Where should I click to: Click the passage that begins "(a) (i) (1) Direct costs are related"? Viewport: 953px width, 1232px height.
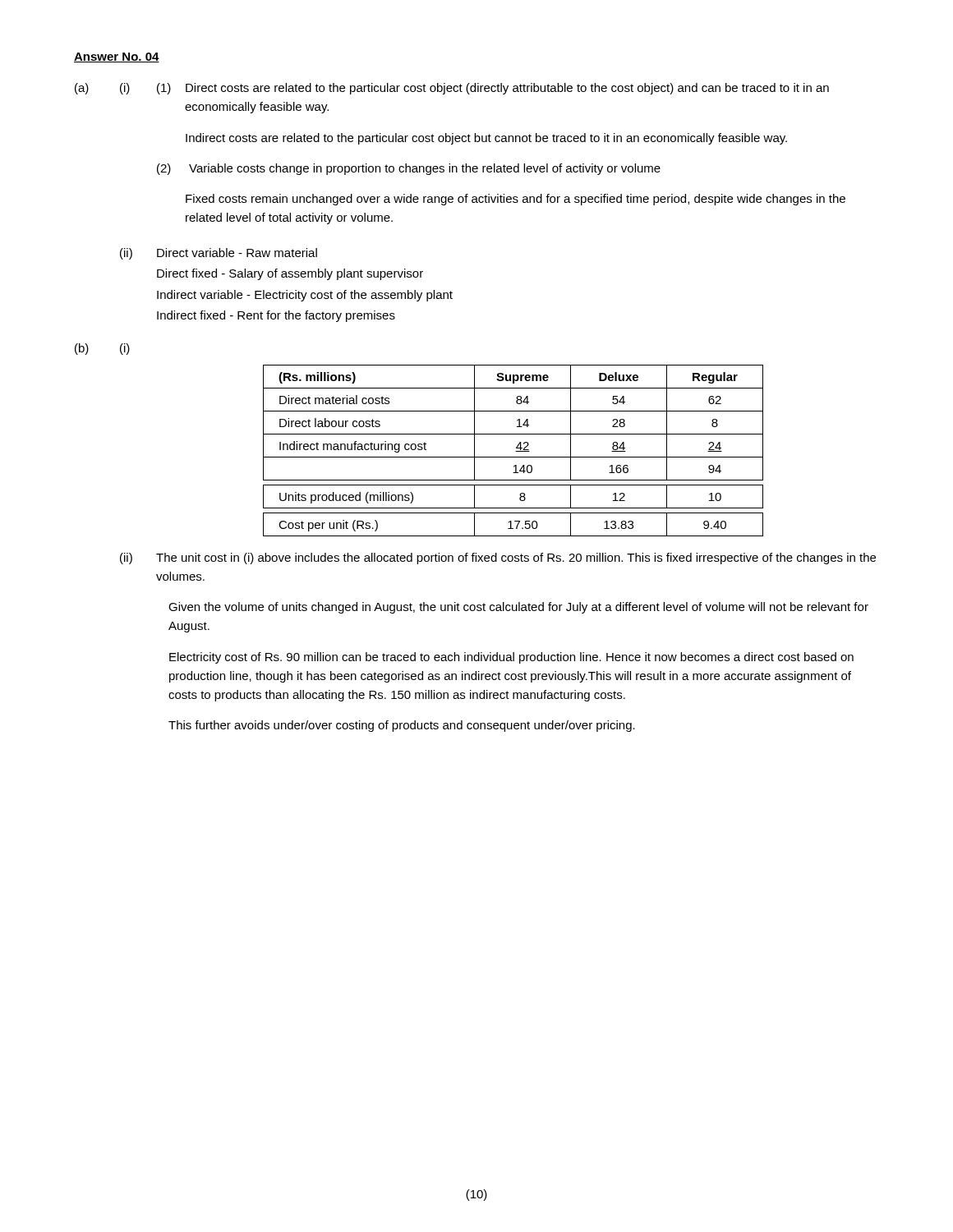pos(476,97)
